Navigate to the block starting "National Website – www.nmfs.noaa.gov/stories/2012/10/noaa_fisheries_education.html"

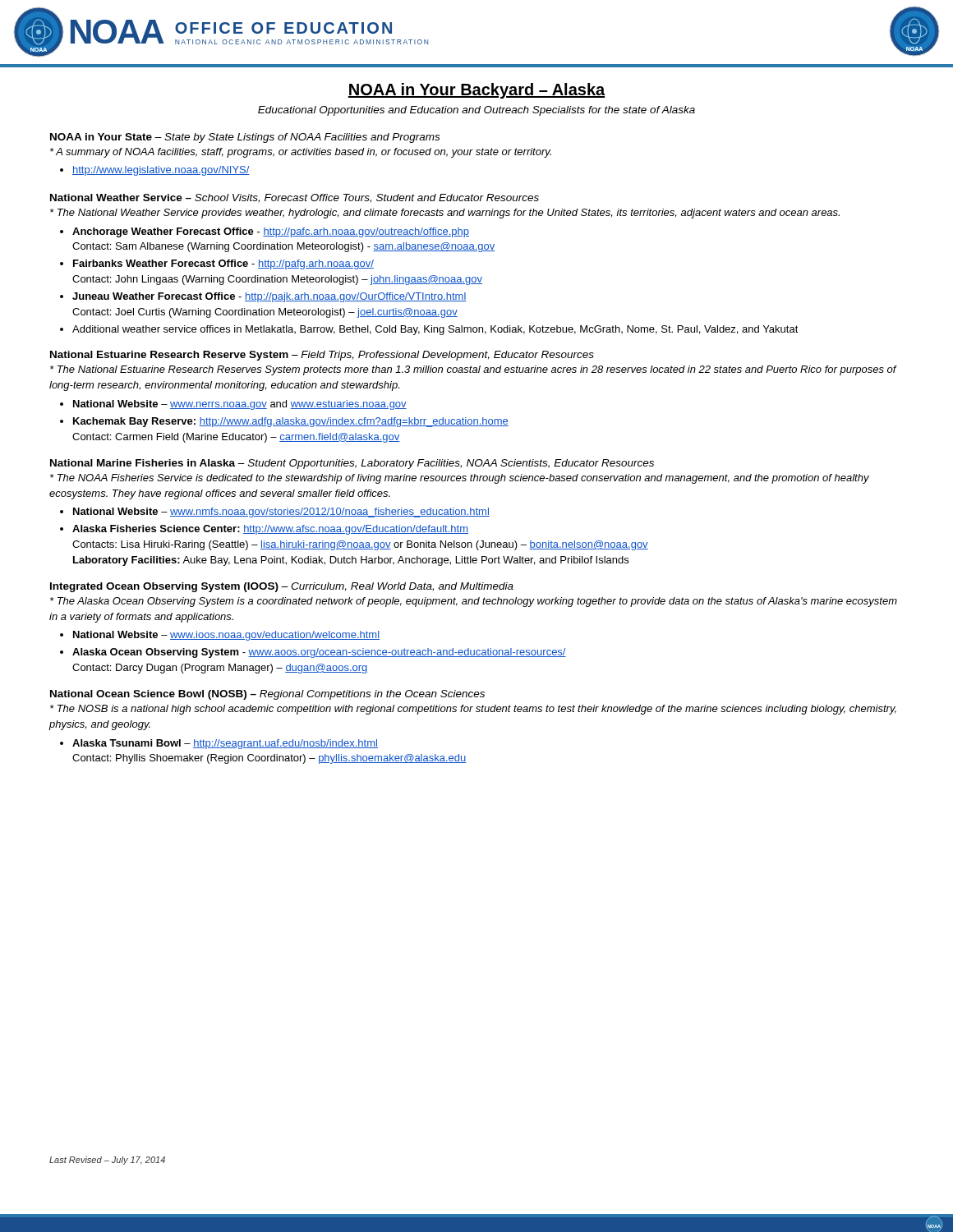(281, 512)
